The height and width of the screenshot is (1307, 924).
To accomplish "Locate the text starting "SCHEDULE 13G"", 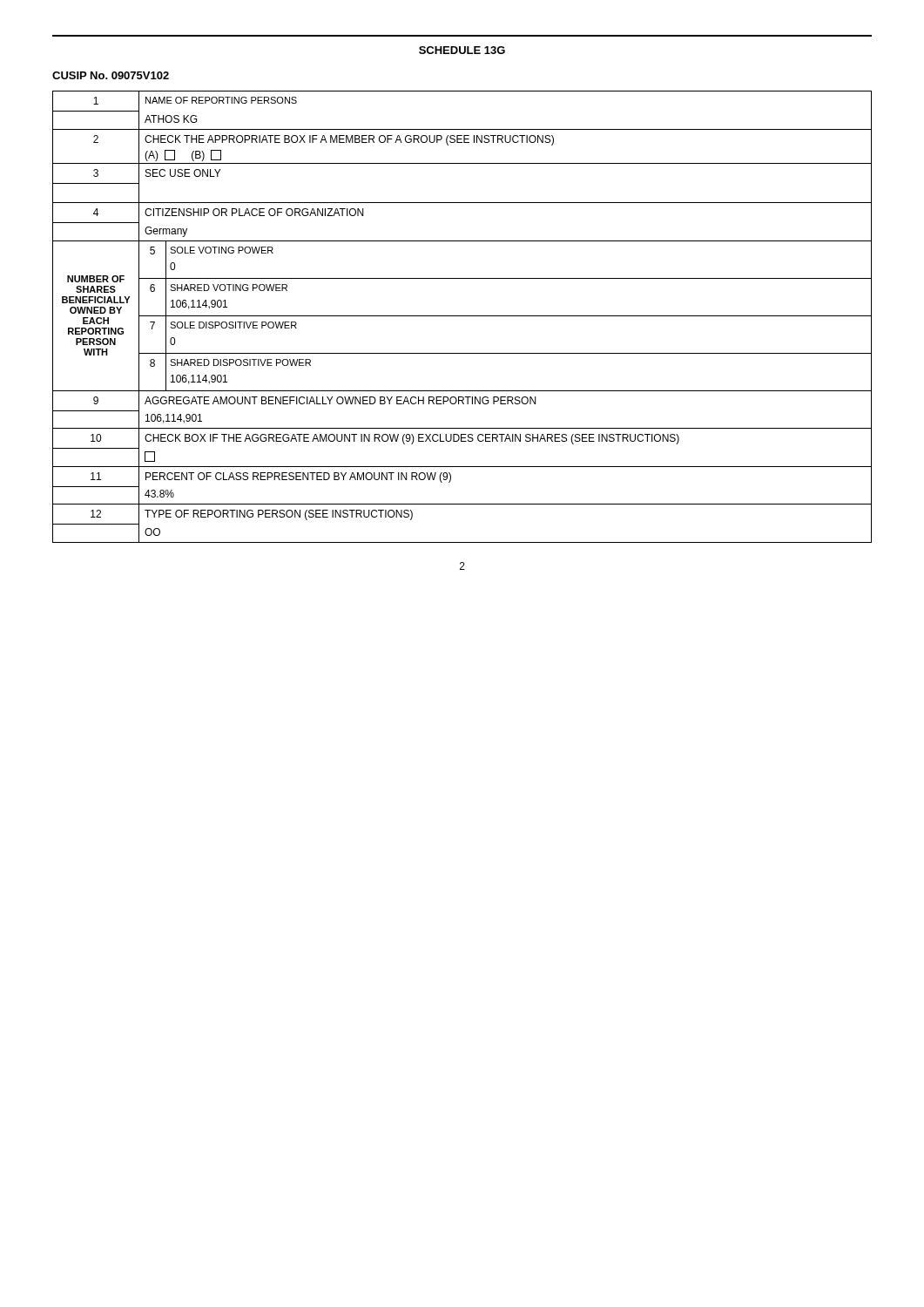I will coord(462,50).
